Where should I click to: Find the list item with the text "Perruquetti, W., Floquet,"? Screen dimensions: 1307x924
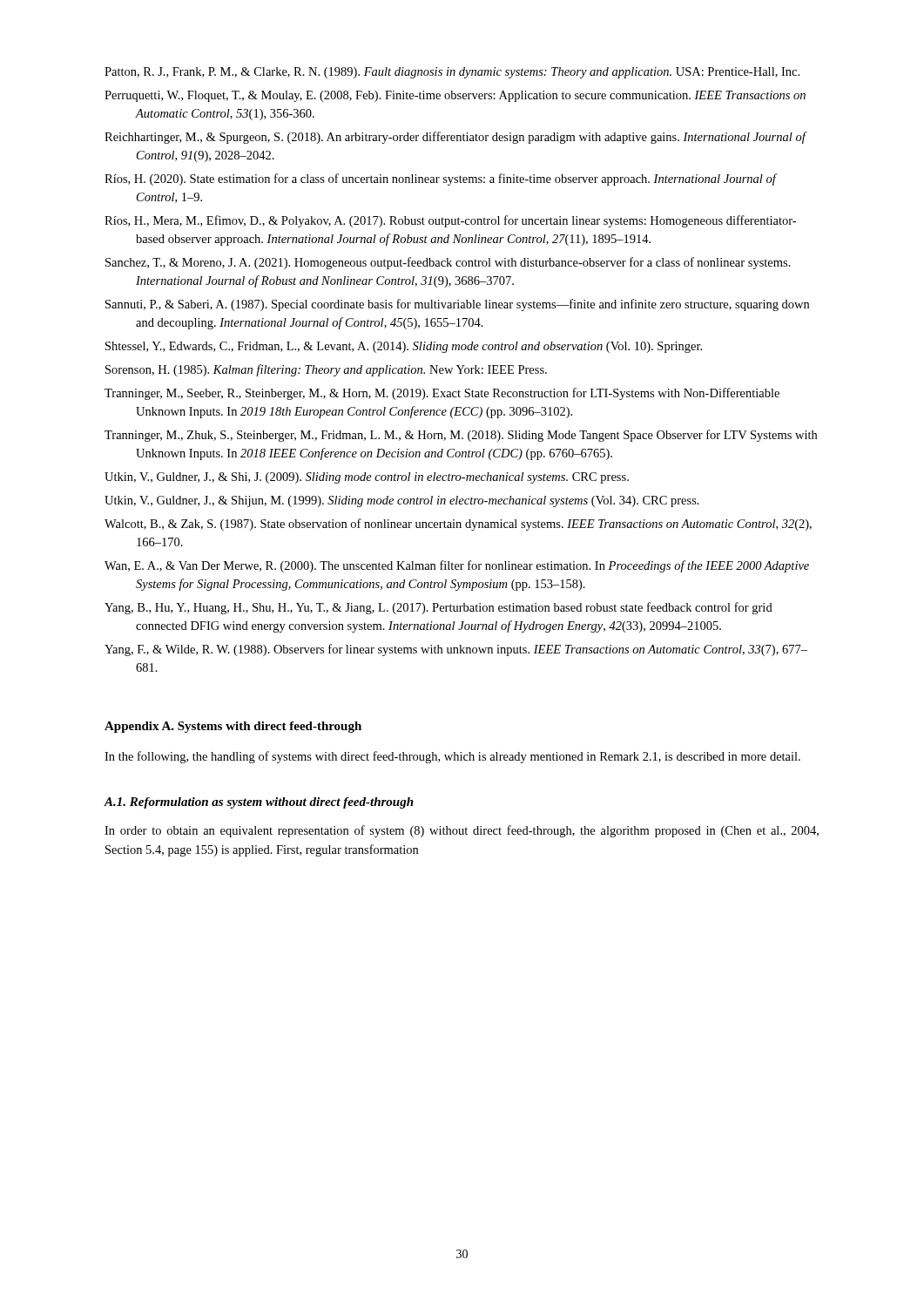(455, 104)
